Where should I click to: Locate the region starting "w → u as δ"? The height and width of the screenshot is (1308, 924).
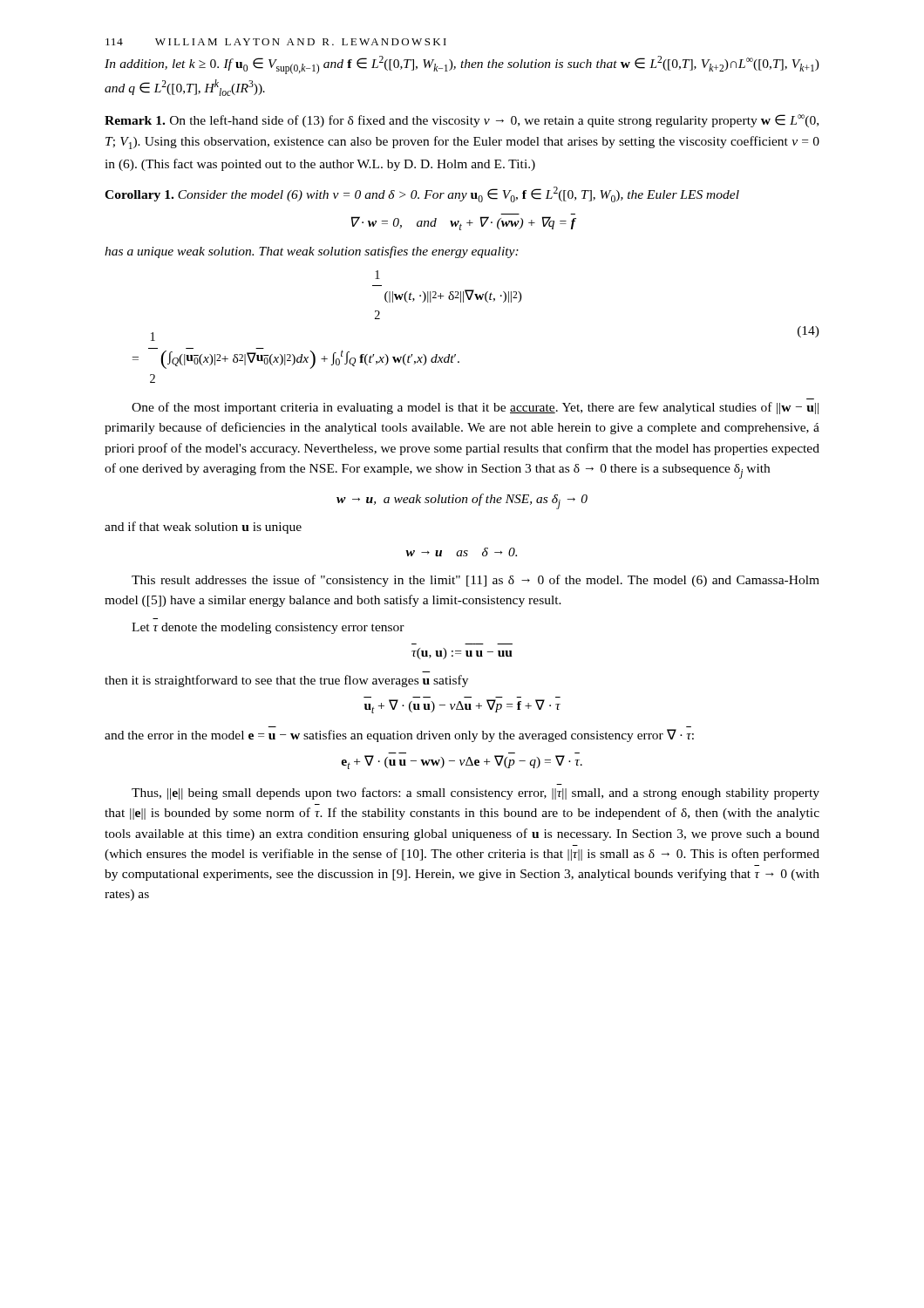tap(462, 552)
